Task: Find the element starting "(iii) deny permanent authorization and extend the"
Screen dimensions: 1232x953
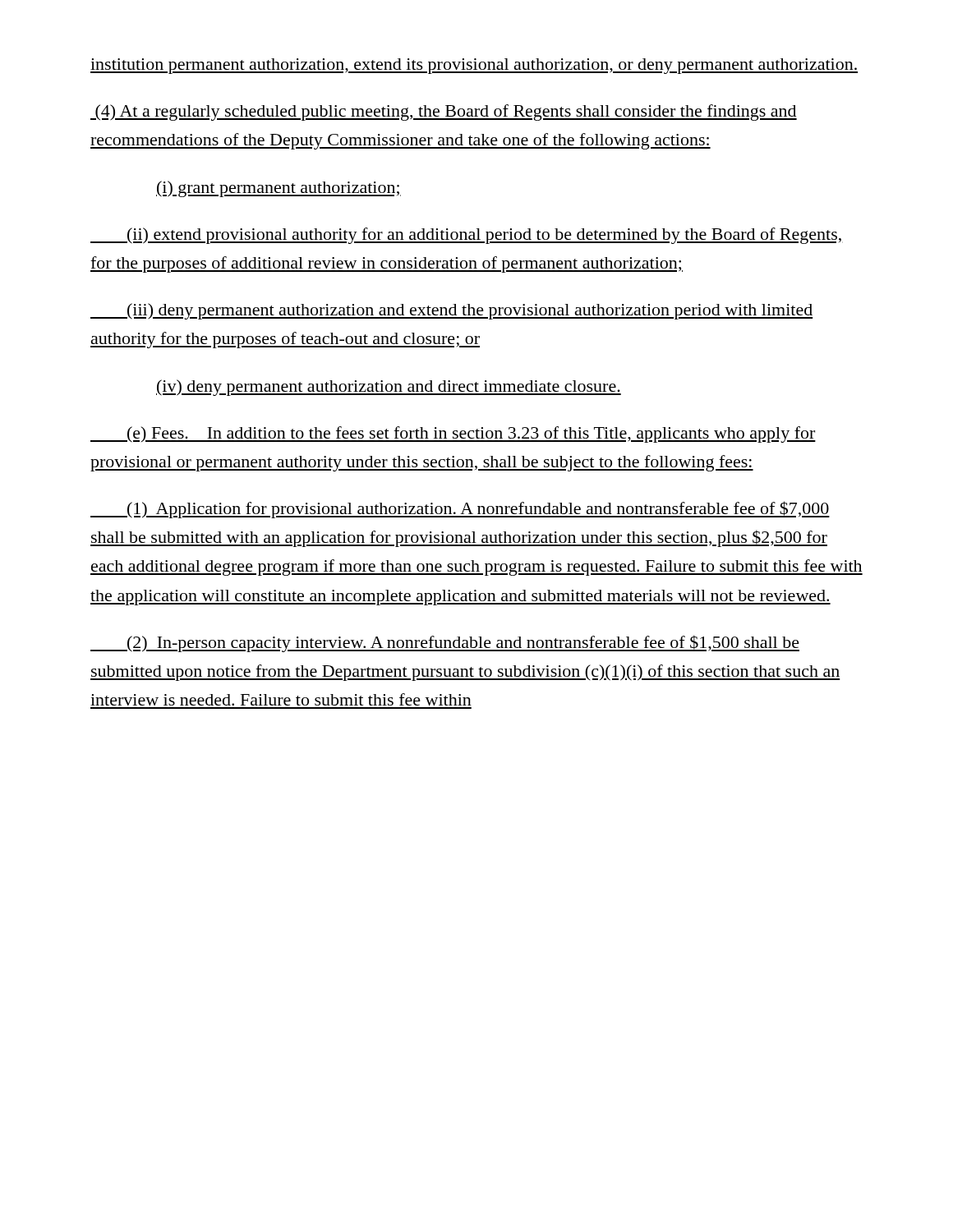Action: (x=476, y=324)
